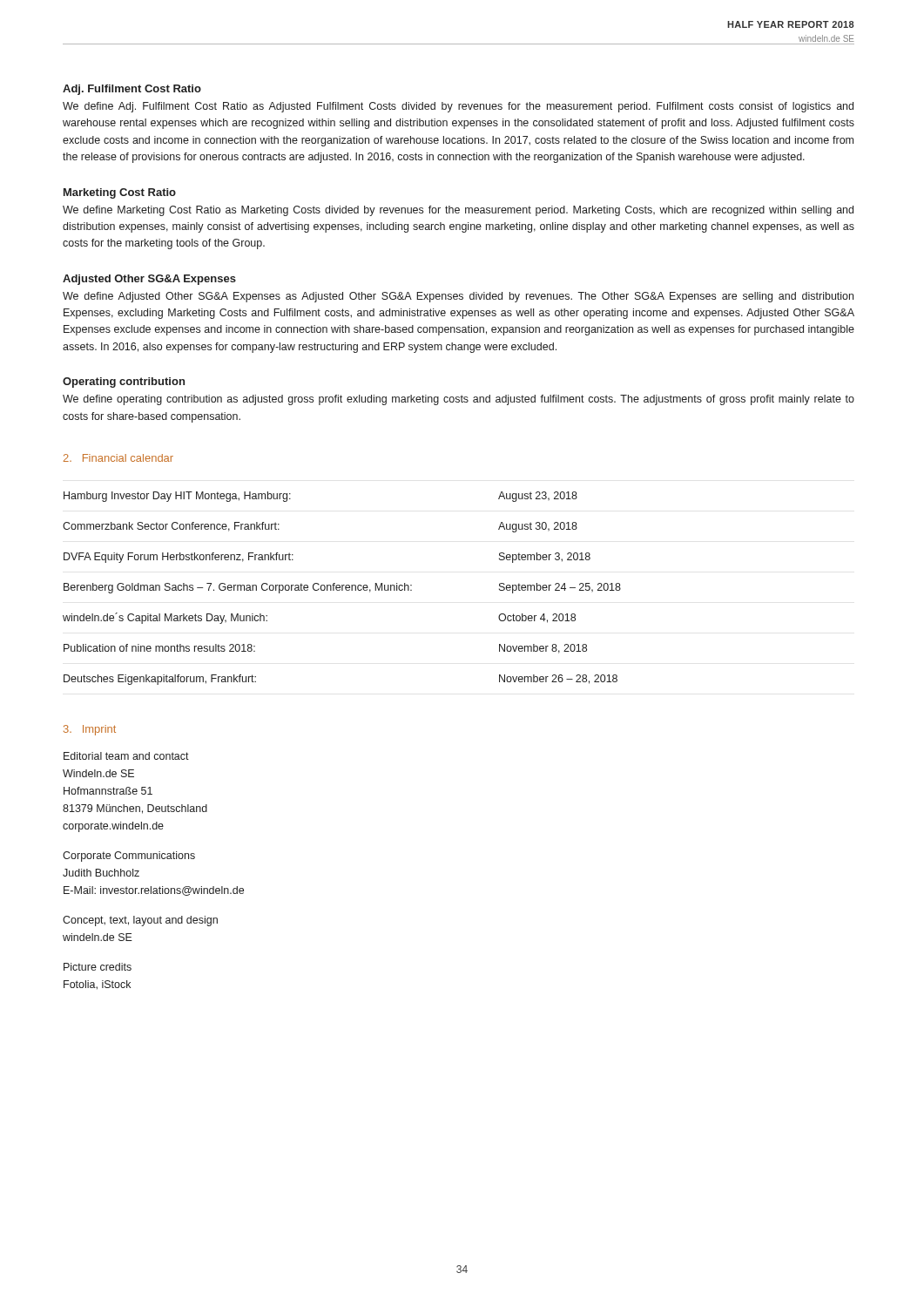Navigate to the element starting "Marketing Cost Ratio"
924x1307 pixels.
[119, 192]
